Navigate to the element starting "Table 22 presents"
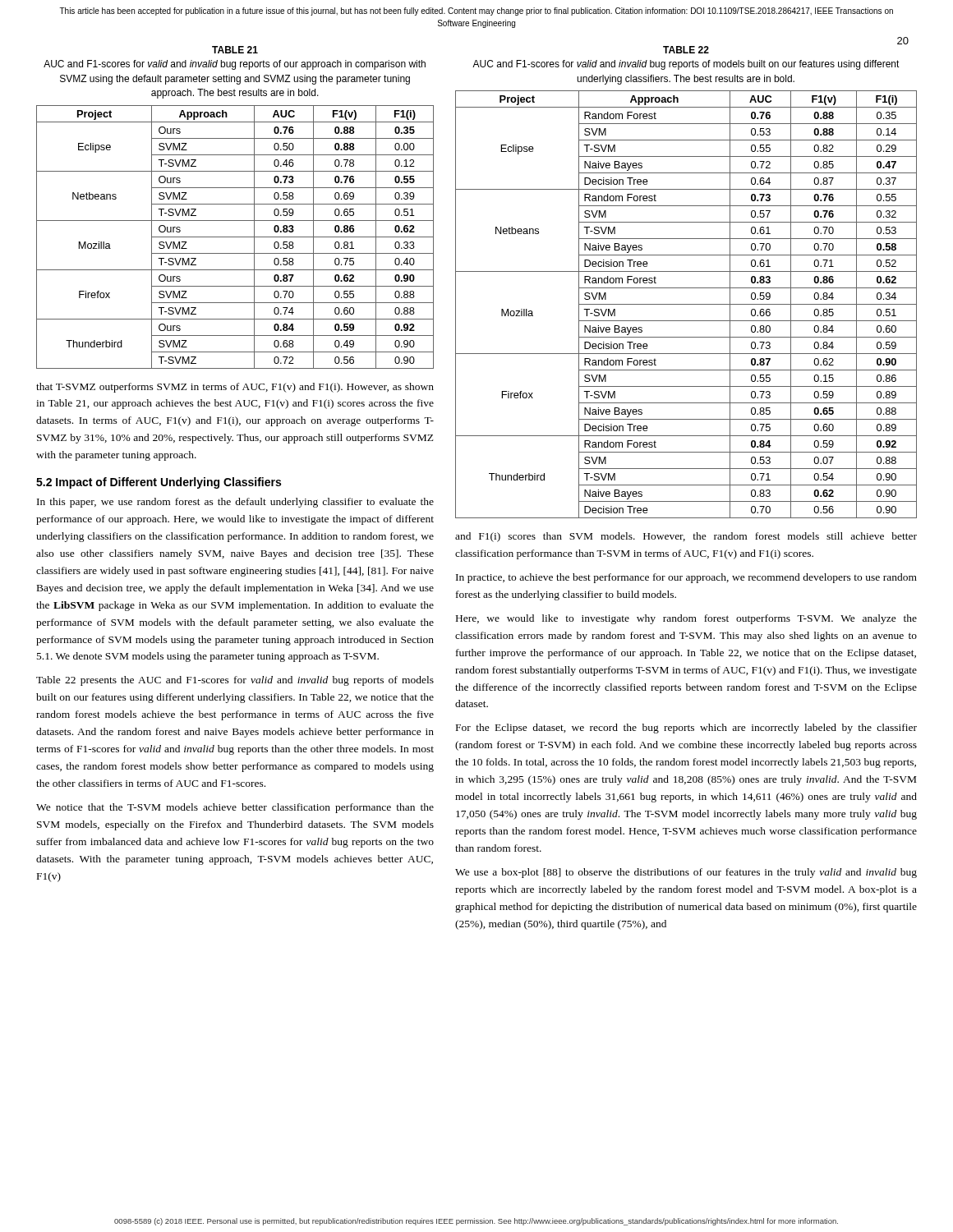The height and width of the screenshot is (1232, 953). [235, 732]
